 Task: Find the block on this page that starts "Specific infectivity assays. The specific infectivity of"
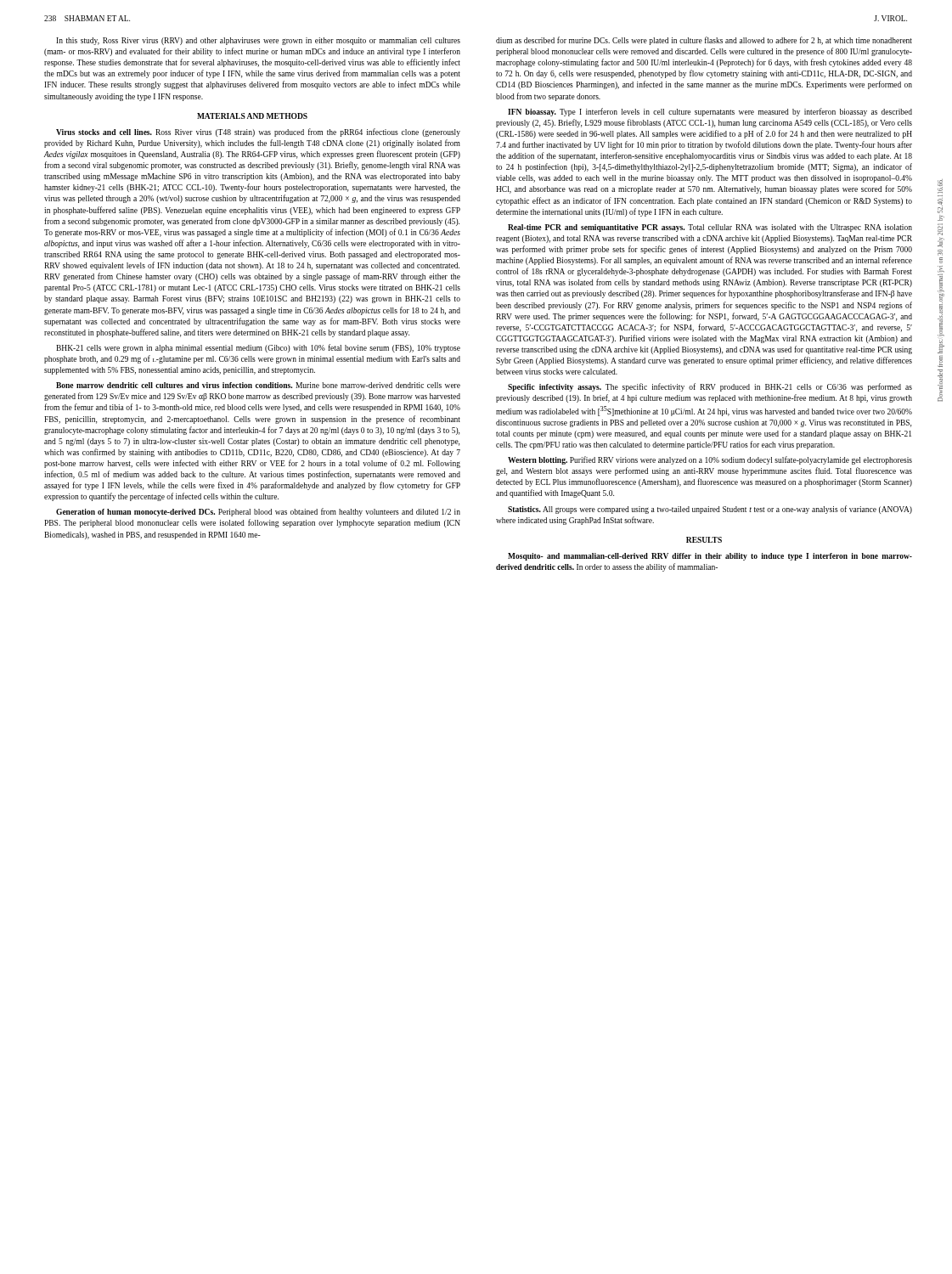[x=704, y=417]
